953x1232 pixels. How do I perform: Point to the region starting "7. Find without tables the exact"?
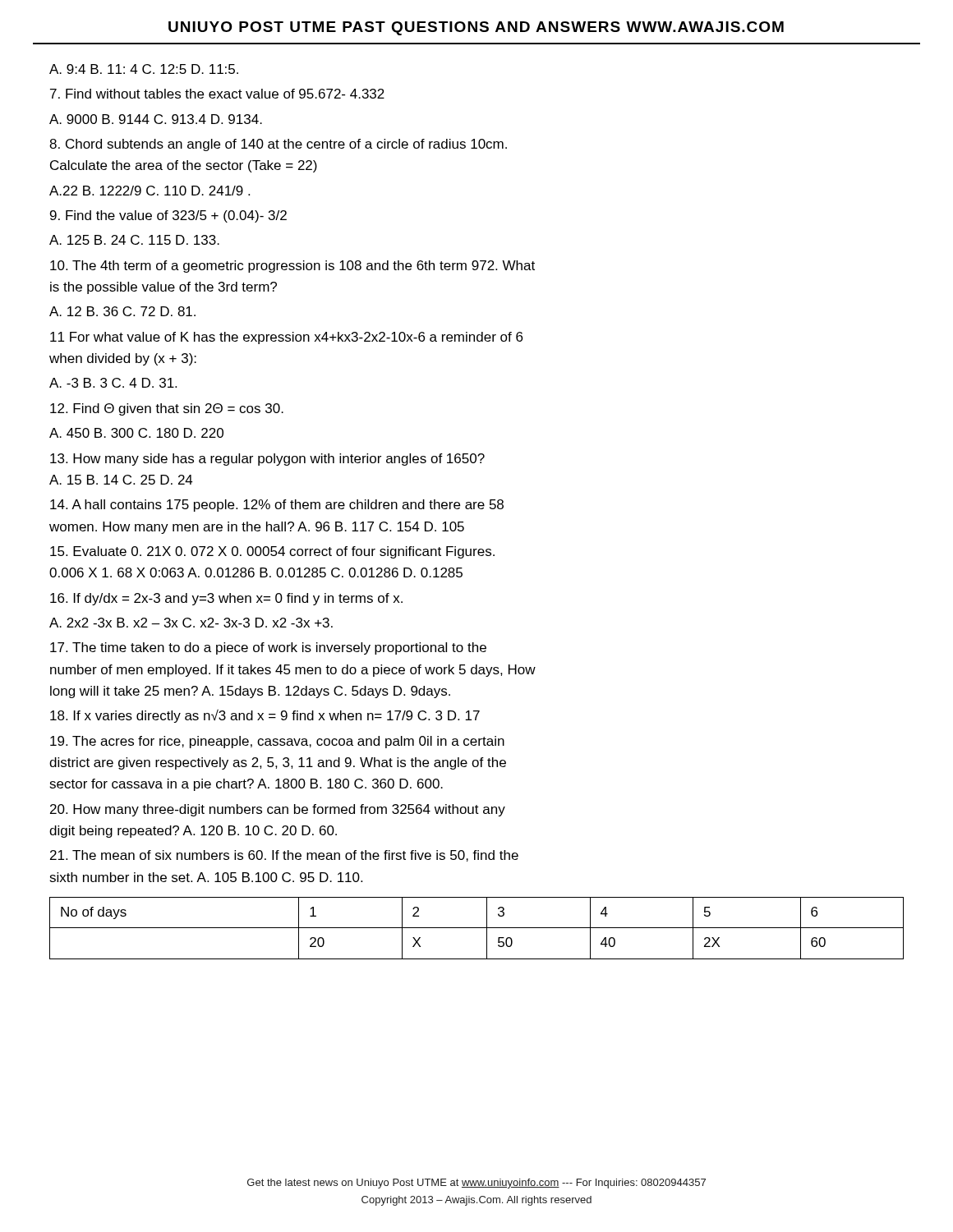[217, 94]
